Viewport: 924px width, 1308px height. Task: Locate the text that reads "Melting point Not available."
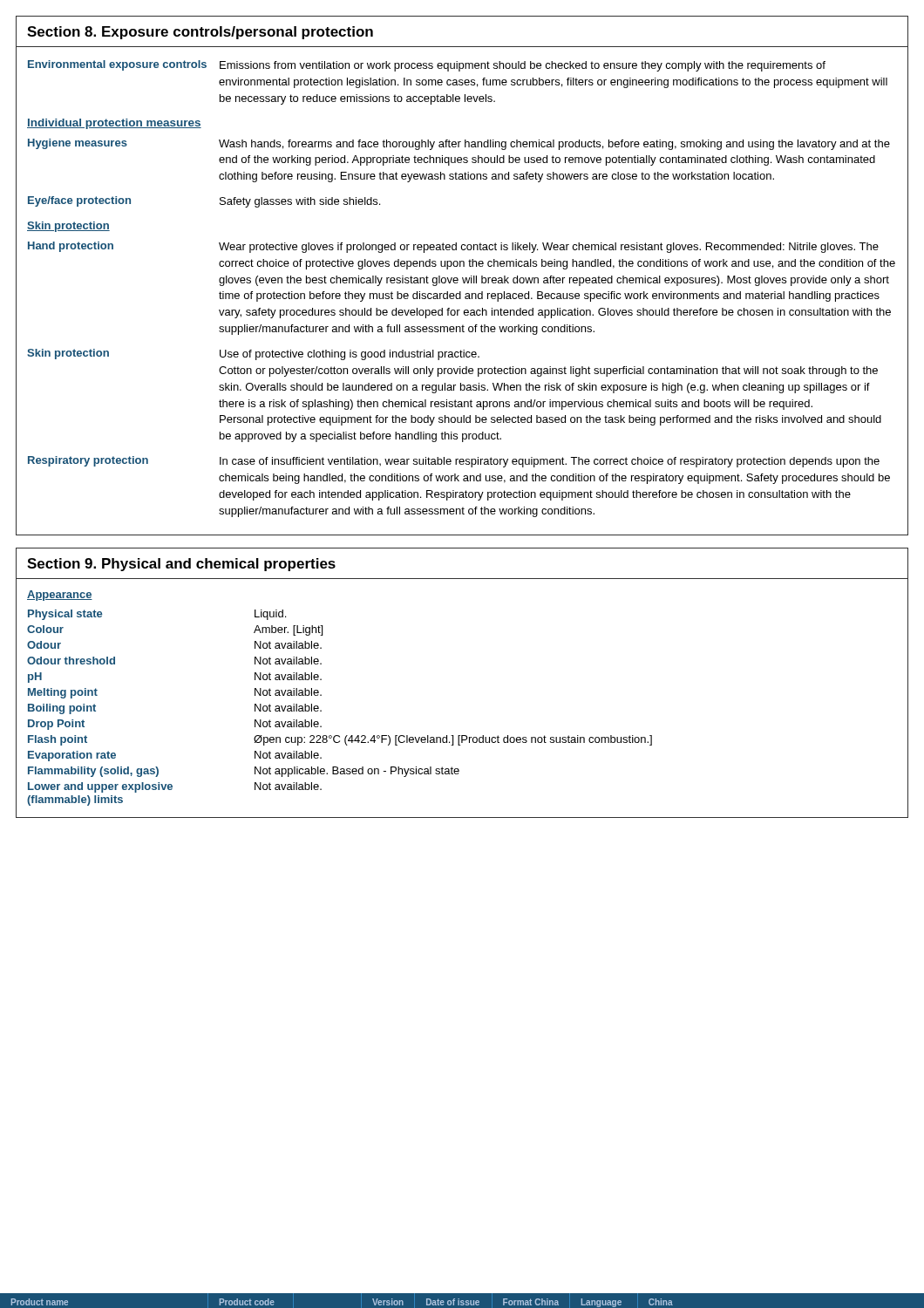tap(64, 694)
